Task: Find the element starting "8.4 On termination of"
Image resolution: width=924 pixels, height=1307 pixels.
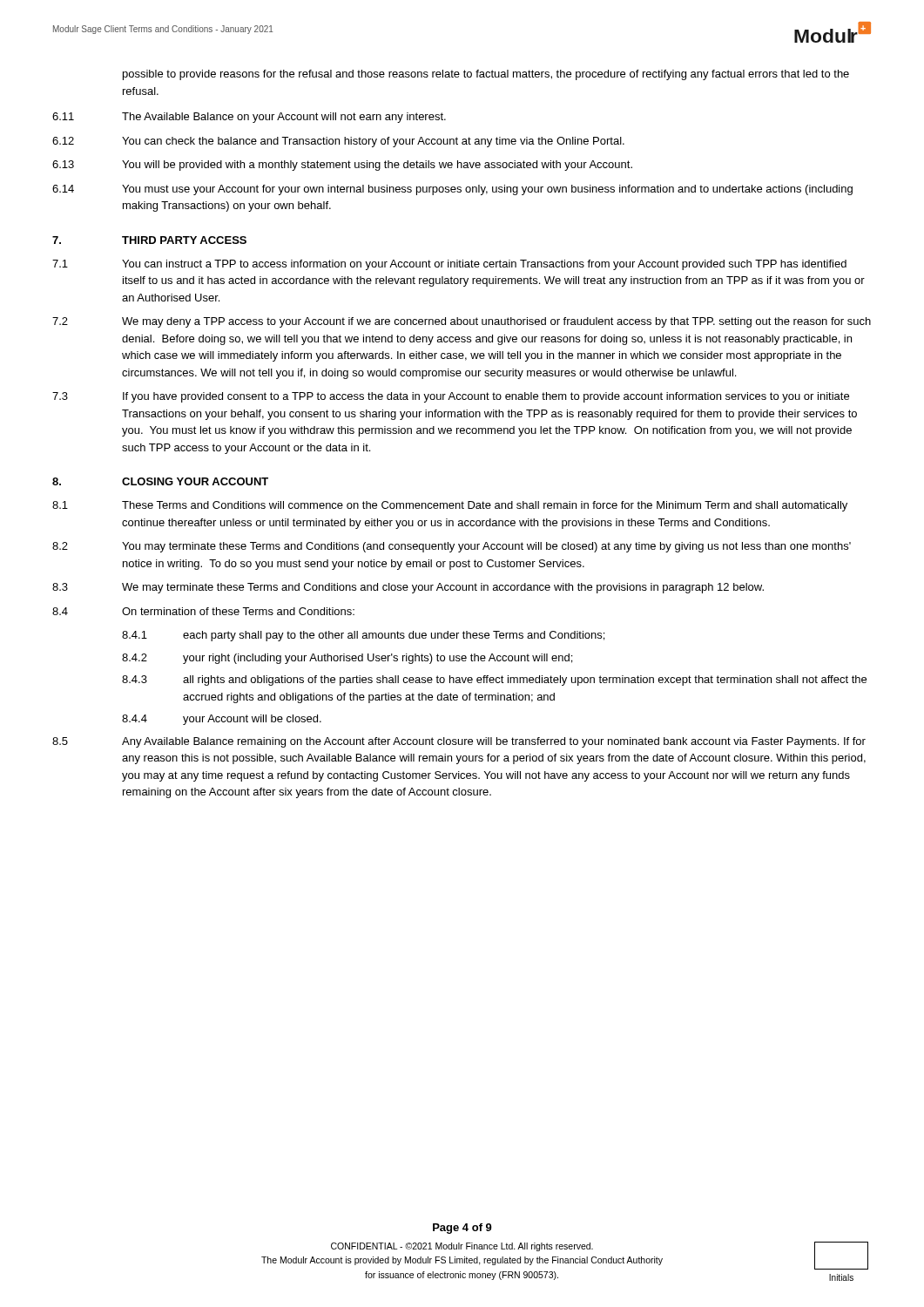Action: pos(203,611)
